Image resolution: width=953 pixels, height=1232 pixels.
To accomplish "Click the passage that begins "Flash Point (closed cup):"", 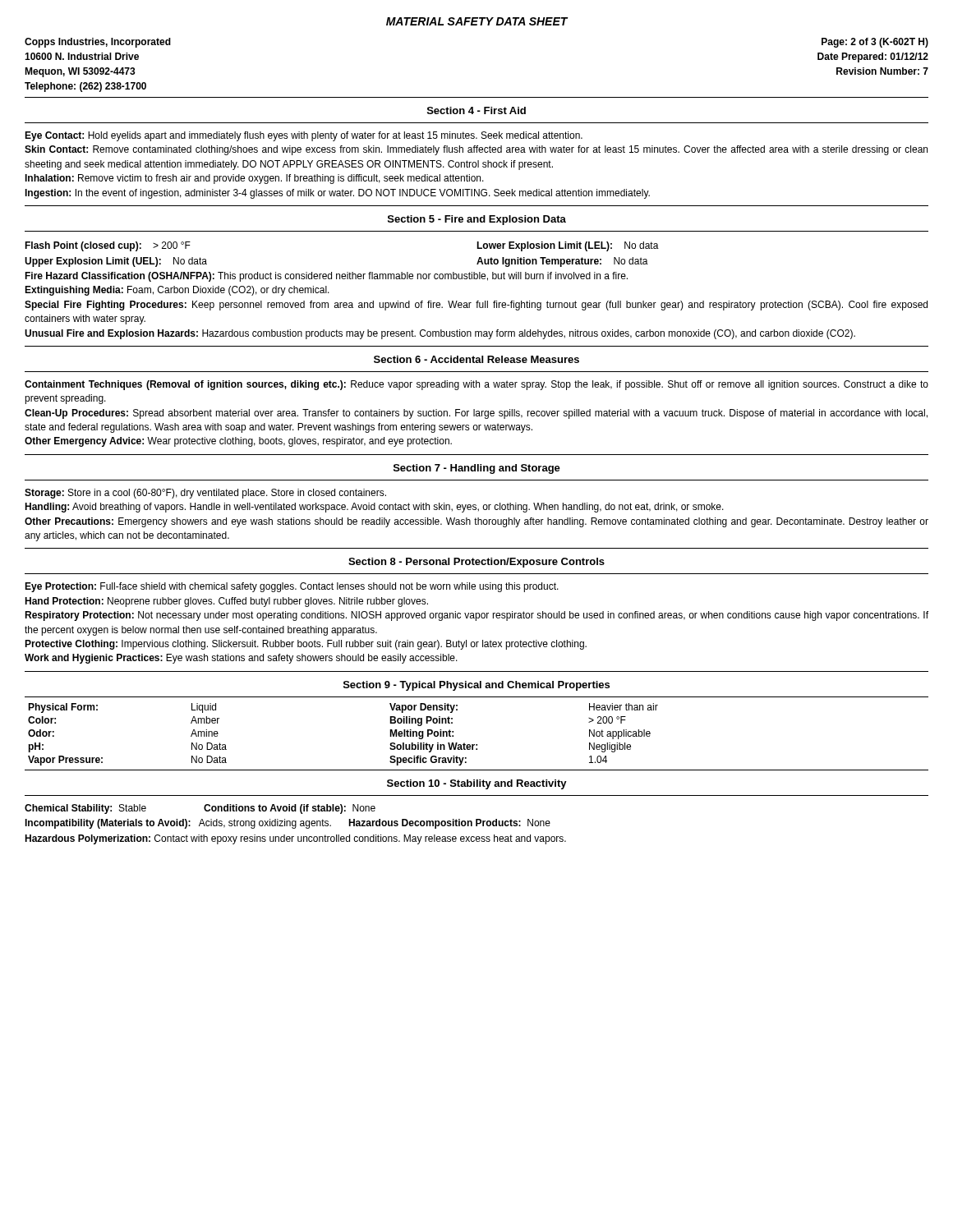I will (x=476, y=288).
